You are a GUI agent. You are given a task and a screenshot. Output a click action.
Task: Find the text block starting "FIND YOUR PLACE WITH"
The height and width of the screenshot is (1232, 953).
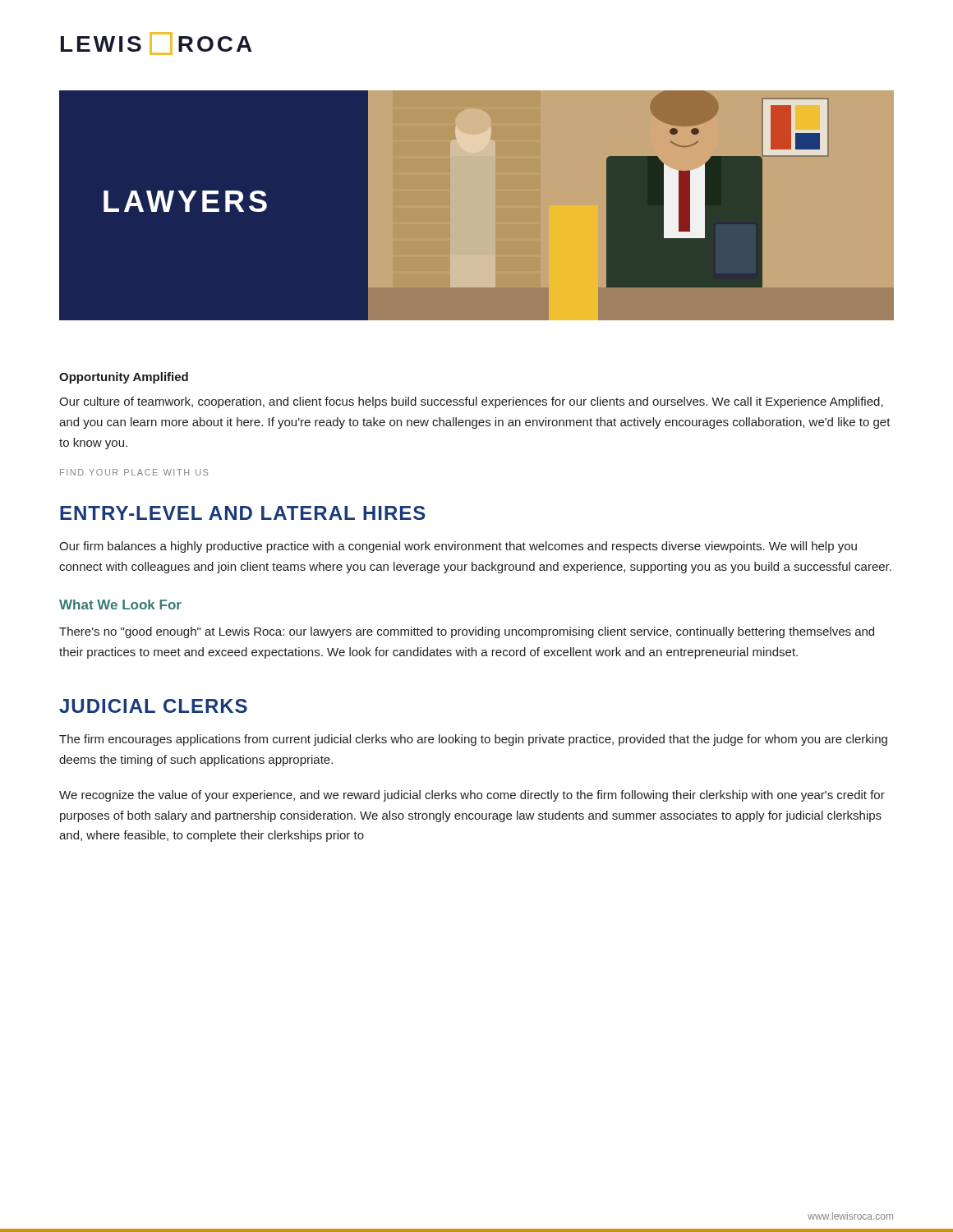pos(135,472)
